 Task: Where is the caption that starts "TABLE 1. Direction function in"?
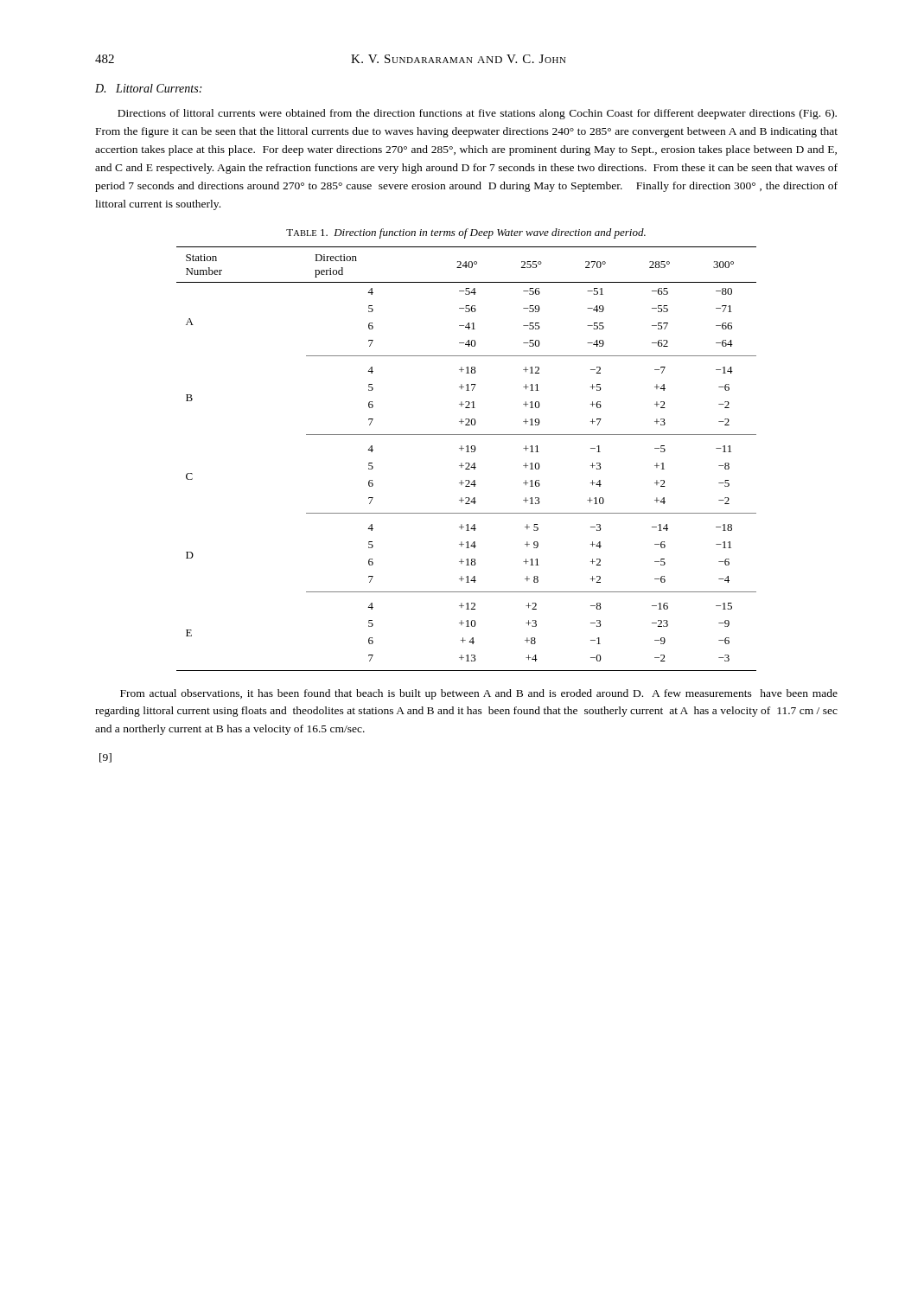point(466,232)
